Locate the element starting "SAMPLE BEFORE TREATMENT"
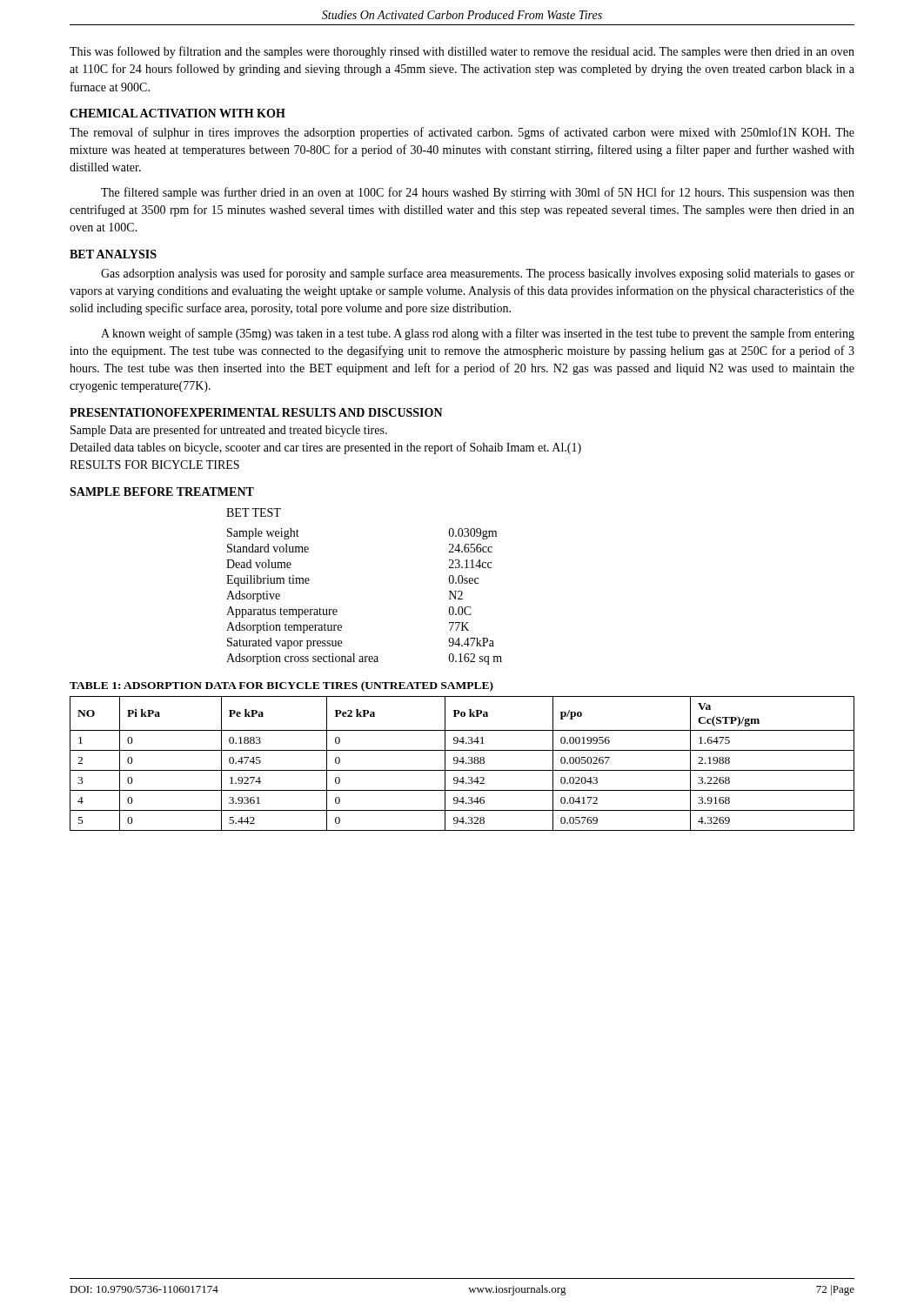Viewport: 924px width, 1305px height. (x=162, y=492)
